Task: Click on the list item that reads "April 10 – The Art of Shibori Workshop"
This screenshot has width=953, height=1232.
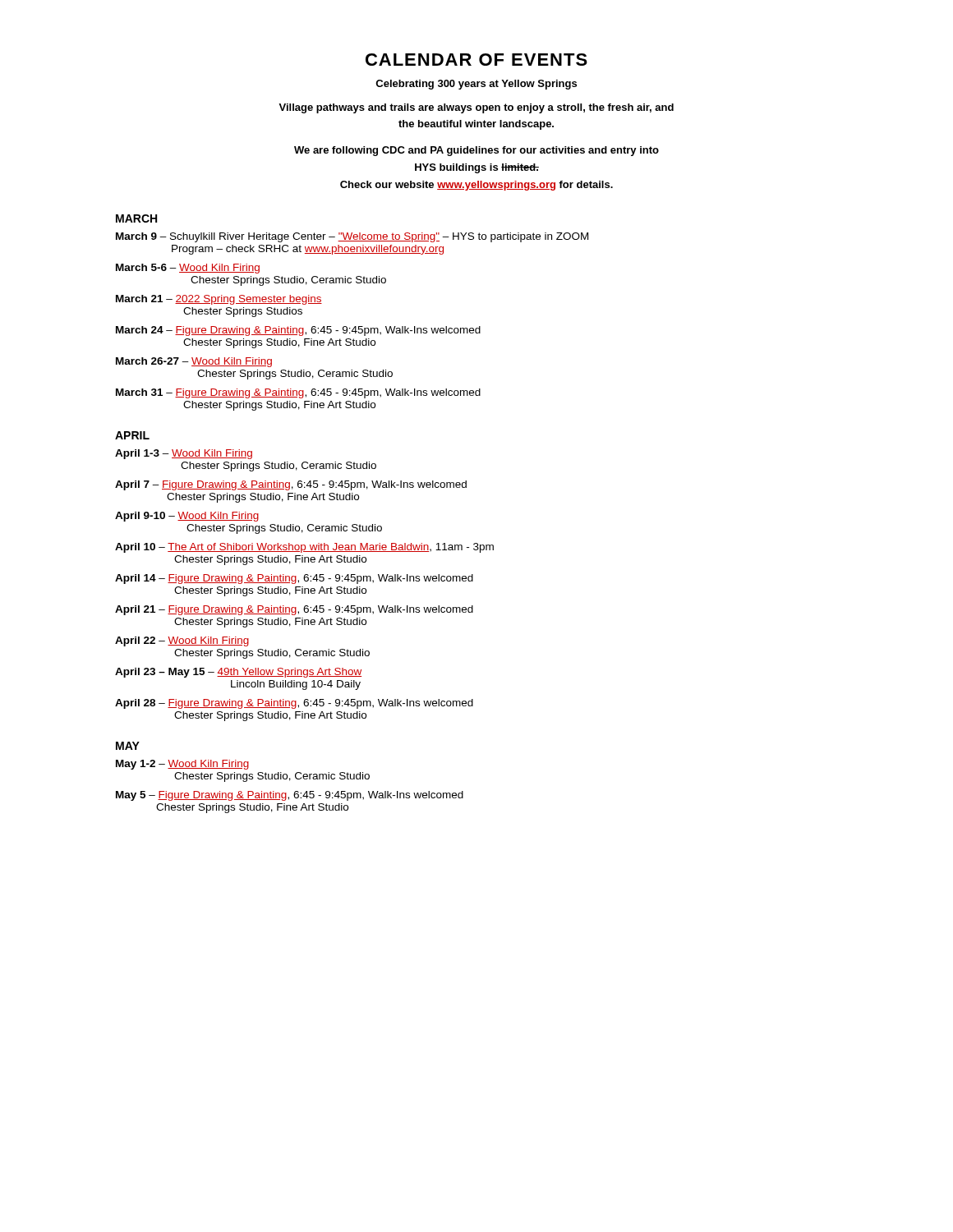Action: pyautogui.click(x=476, y=552)
